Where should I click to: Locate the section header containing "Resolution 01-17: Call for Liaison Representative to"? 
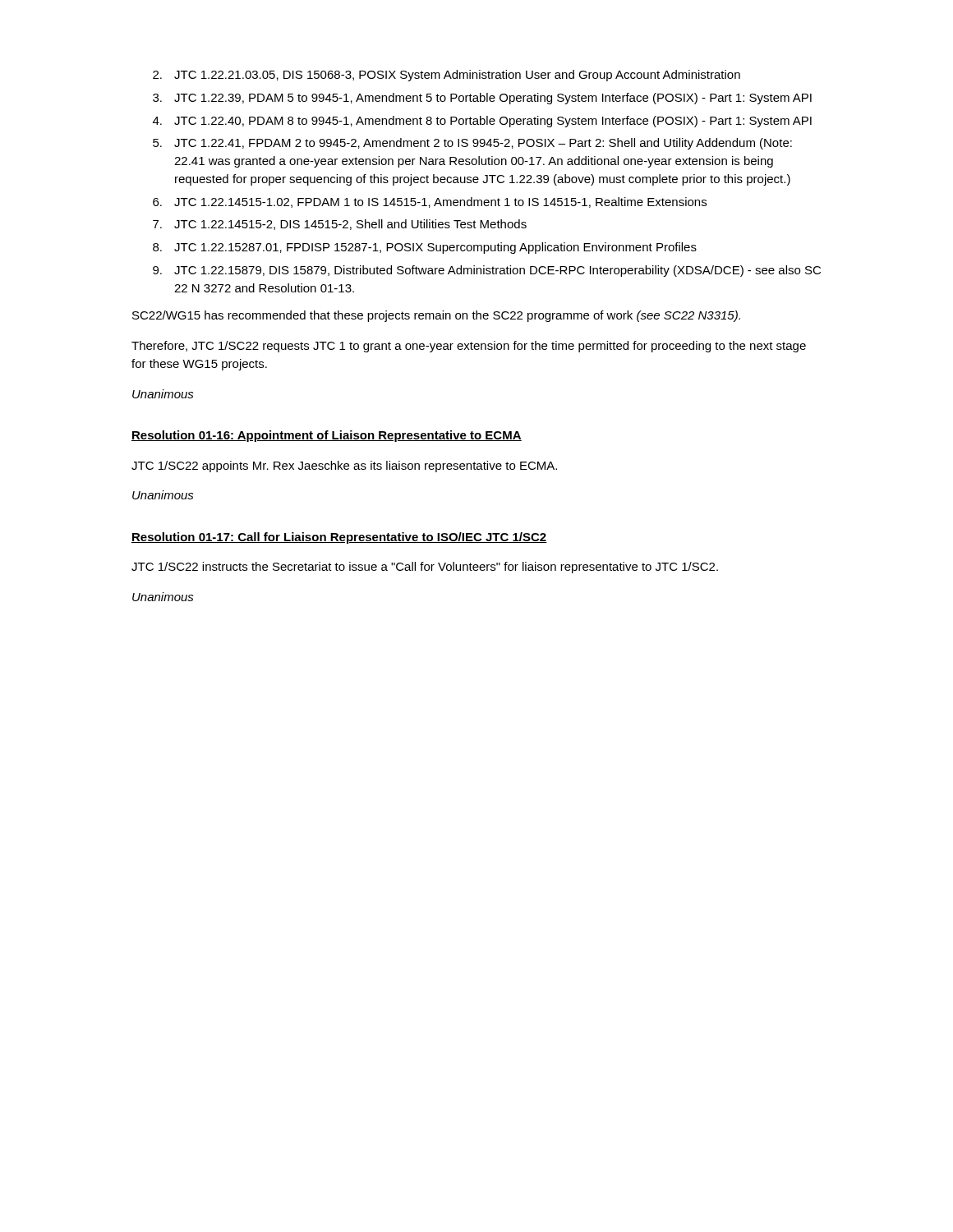339,537
